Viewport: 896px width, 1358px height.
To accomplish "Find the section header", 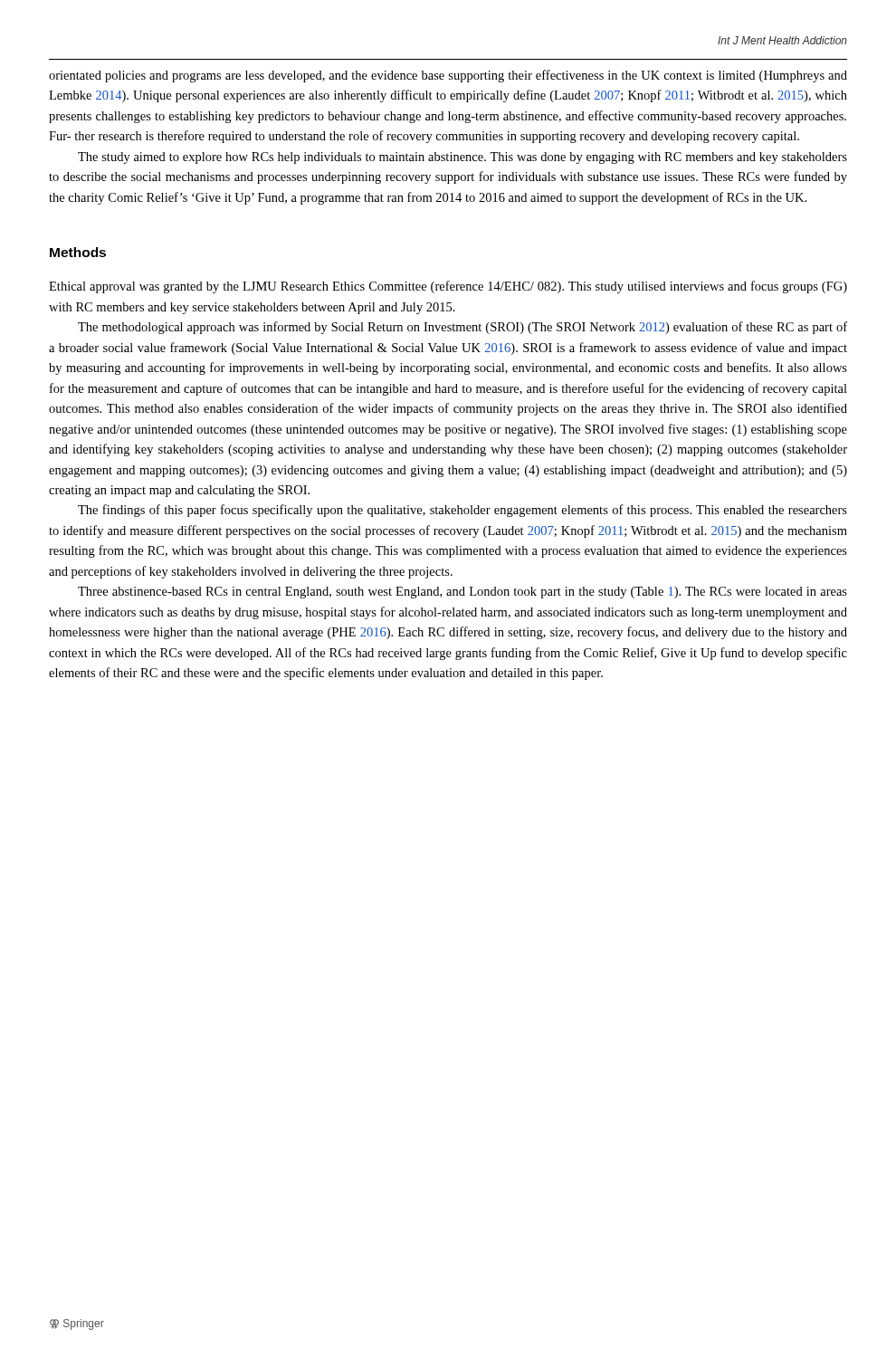I will tap(78, 252).
